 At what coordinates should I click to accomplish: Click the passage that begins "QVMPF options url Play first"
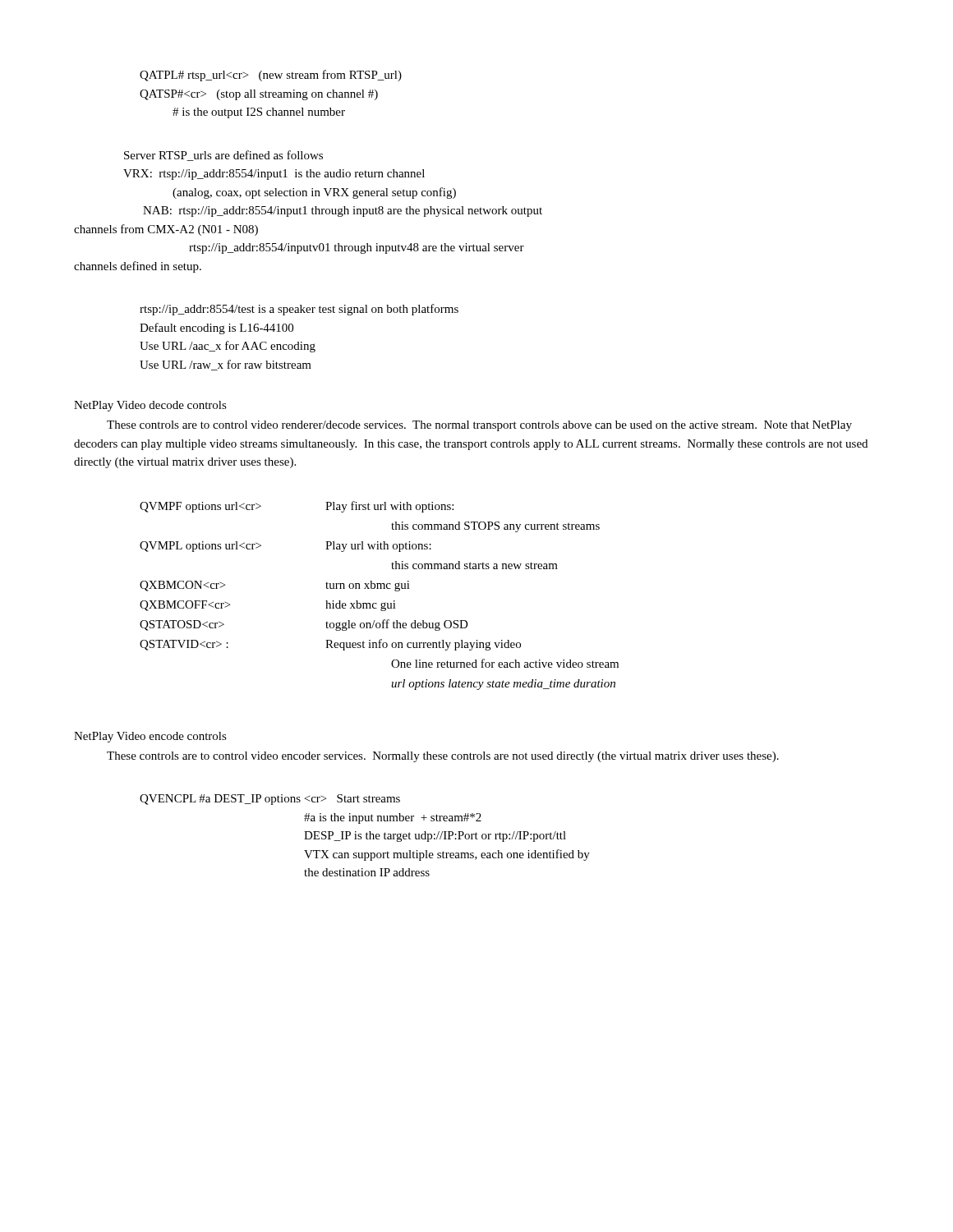(x=382, y=594)
